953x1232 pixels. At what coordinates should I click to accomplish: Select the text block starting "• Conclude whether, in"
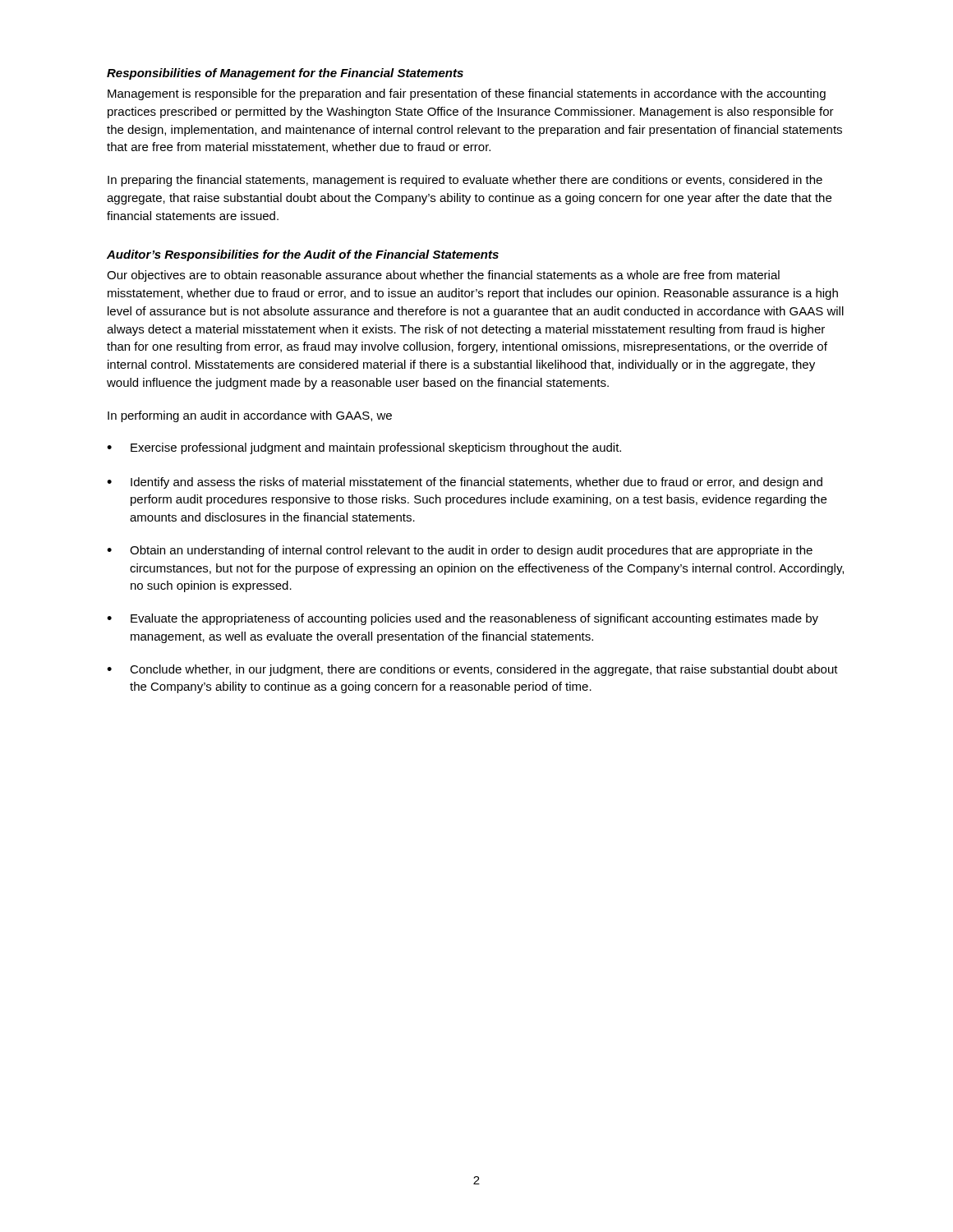(476, 678)
